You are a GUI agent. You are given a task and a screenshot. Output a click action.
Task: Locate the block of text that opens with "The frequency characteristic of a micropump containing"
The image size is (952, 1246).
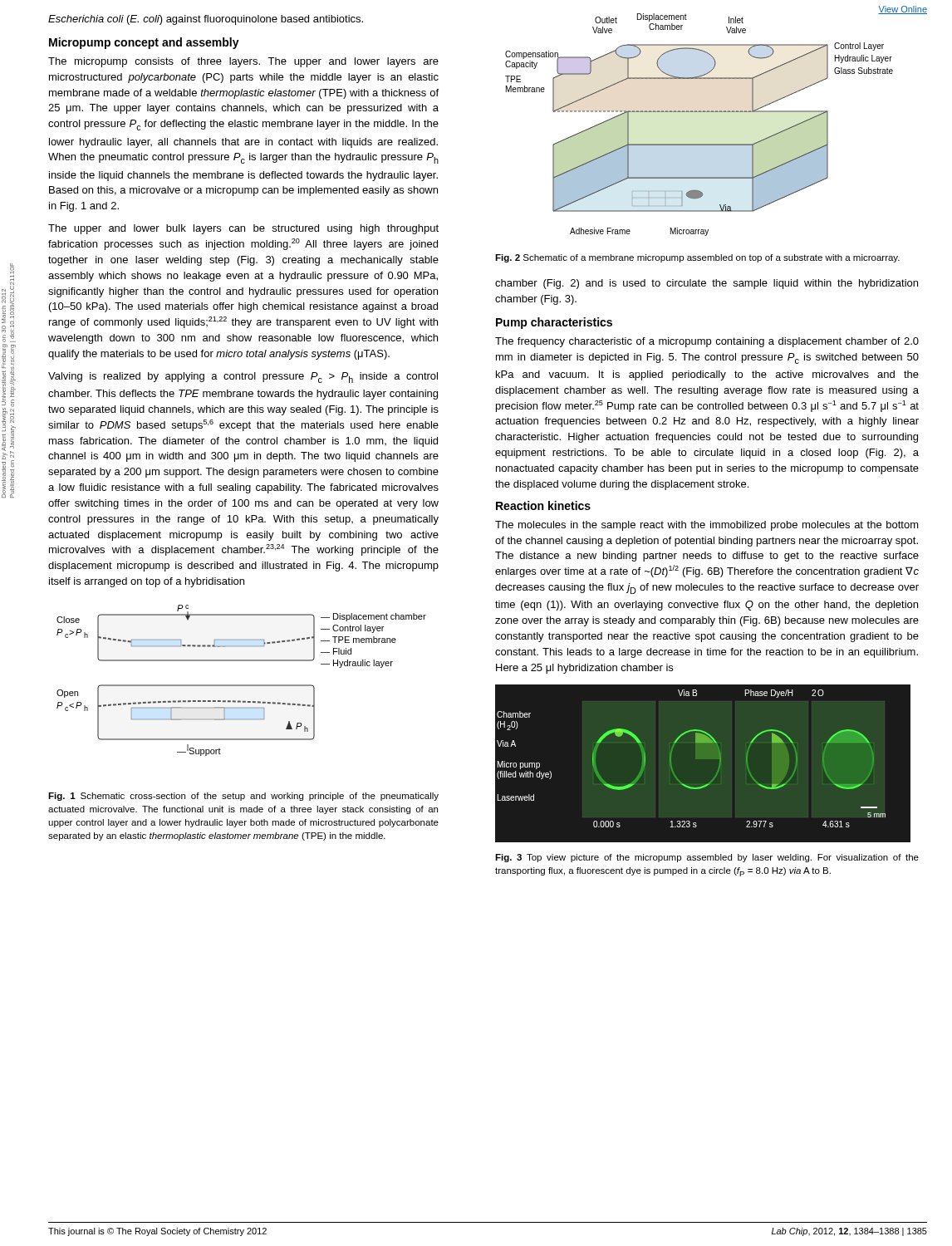tap(707, 413)
